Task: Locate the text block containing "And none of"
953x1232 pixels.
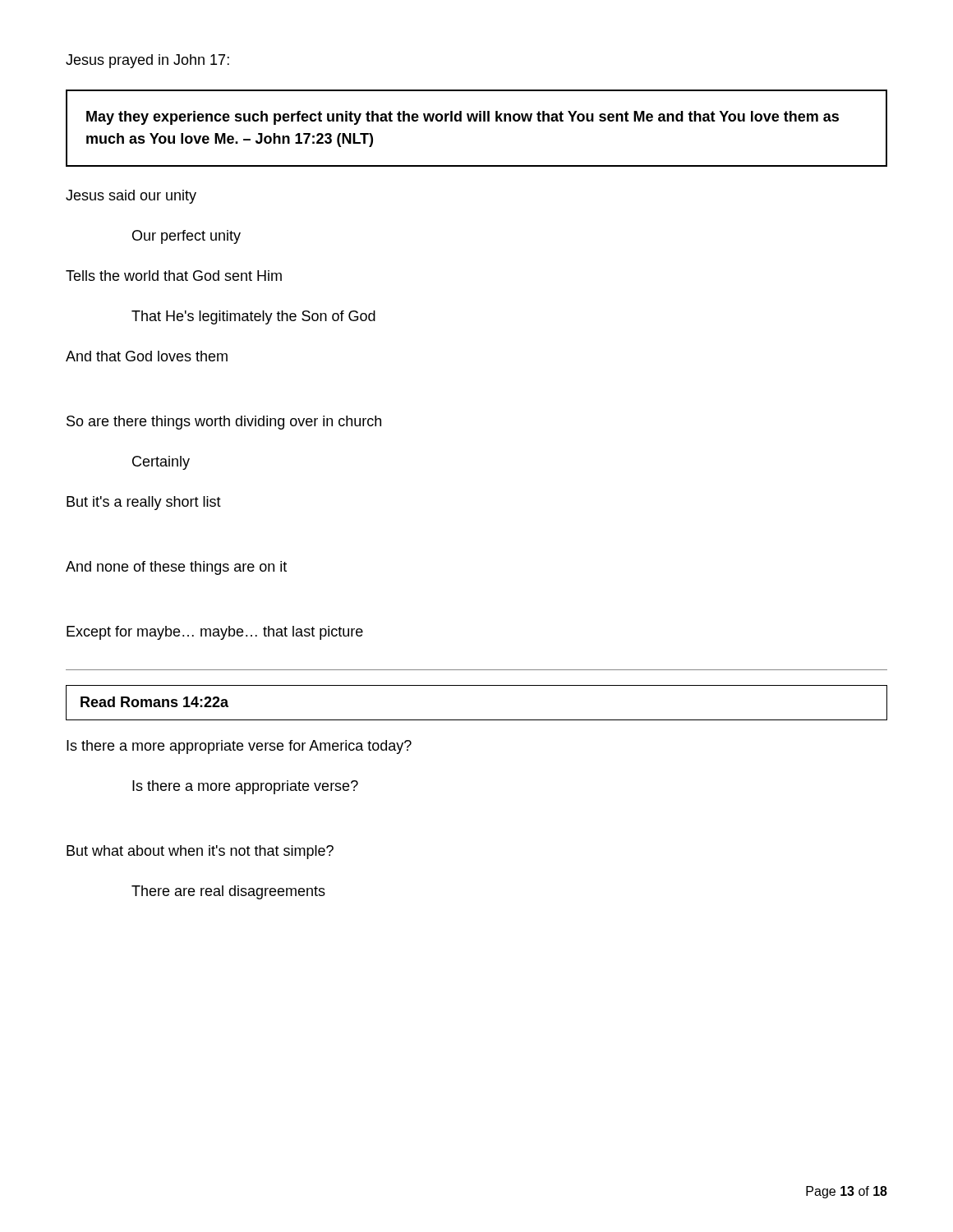Action: coord(176,567)
